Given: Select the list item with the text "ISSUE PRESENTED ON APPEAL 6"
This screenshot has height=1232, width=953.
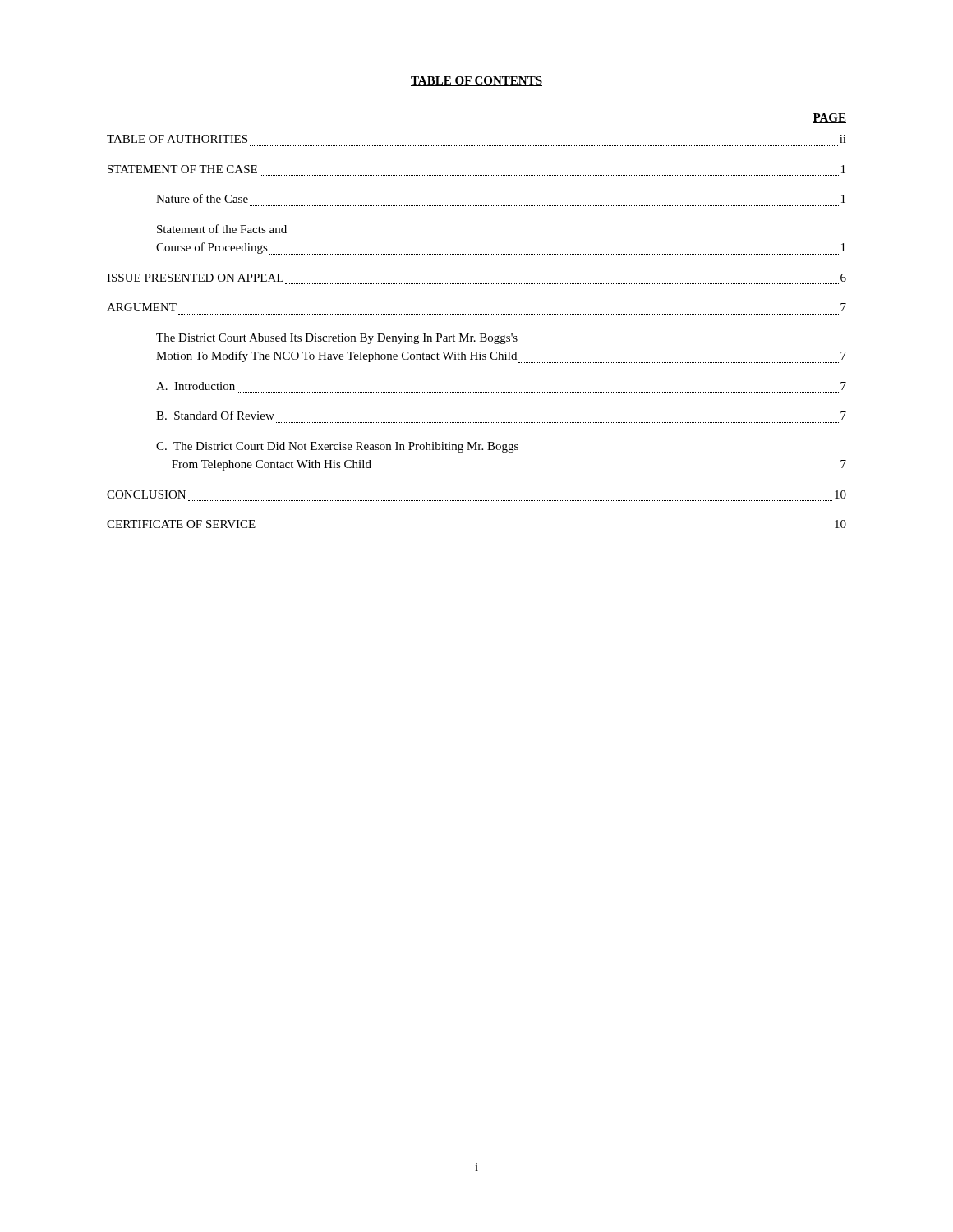Looking at the screenshot, I should click(x=476, y=277).
